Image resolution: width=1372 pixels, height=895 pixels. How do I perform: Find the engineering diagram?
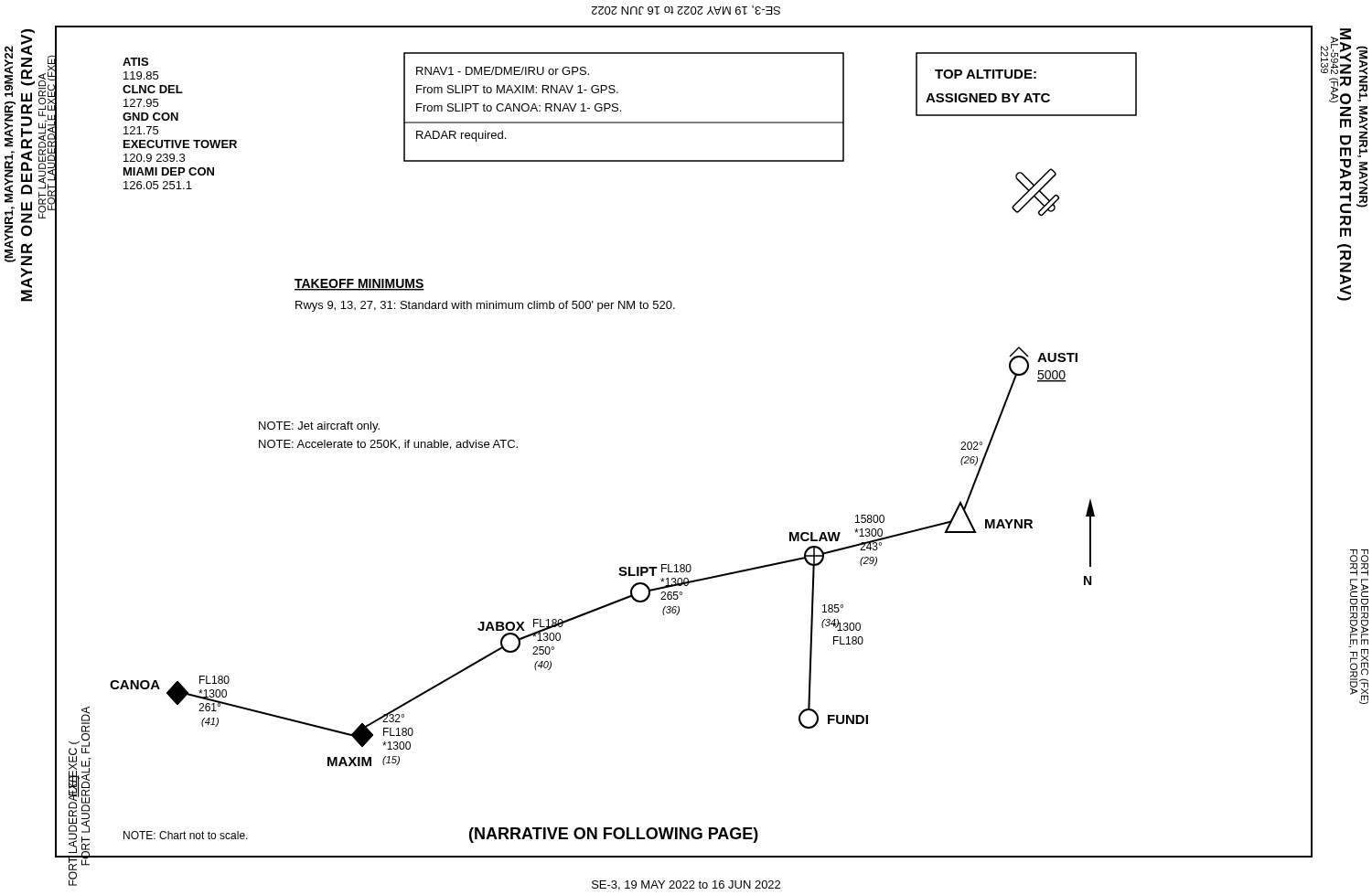click(686, 443)
